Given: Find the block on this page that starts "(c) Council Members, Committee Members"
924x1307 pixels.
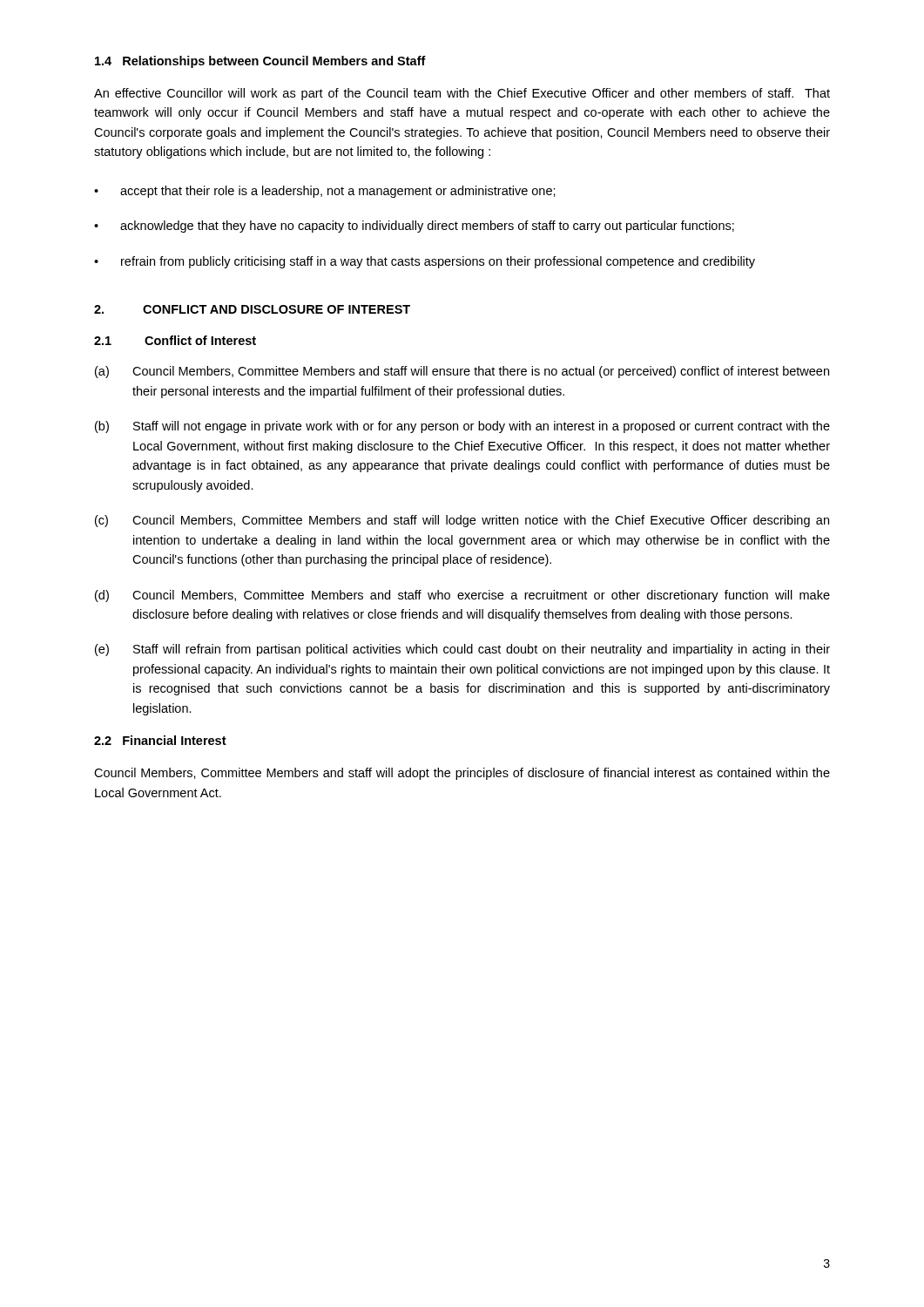Looking at the screenshot, I should click(x=462, y=540).
